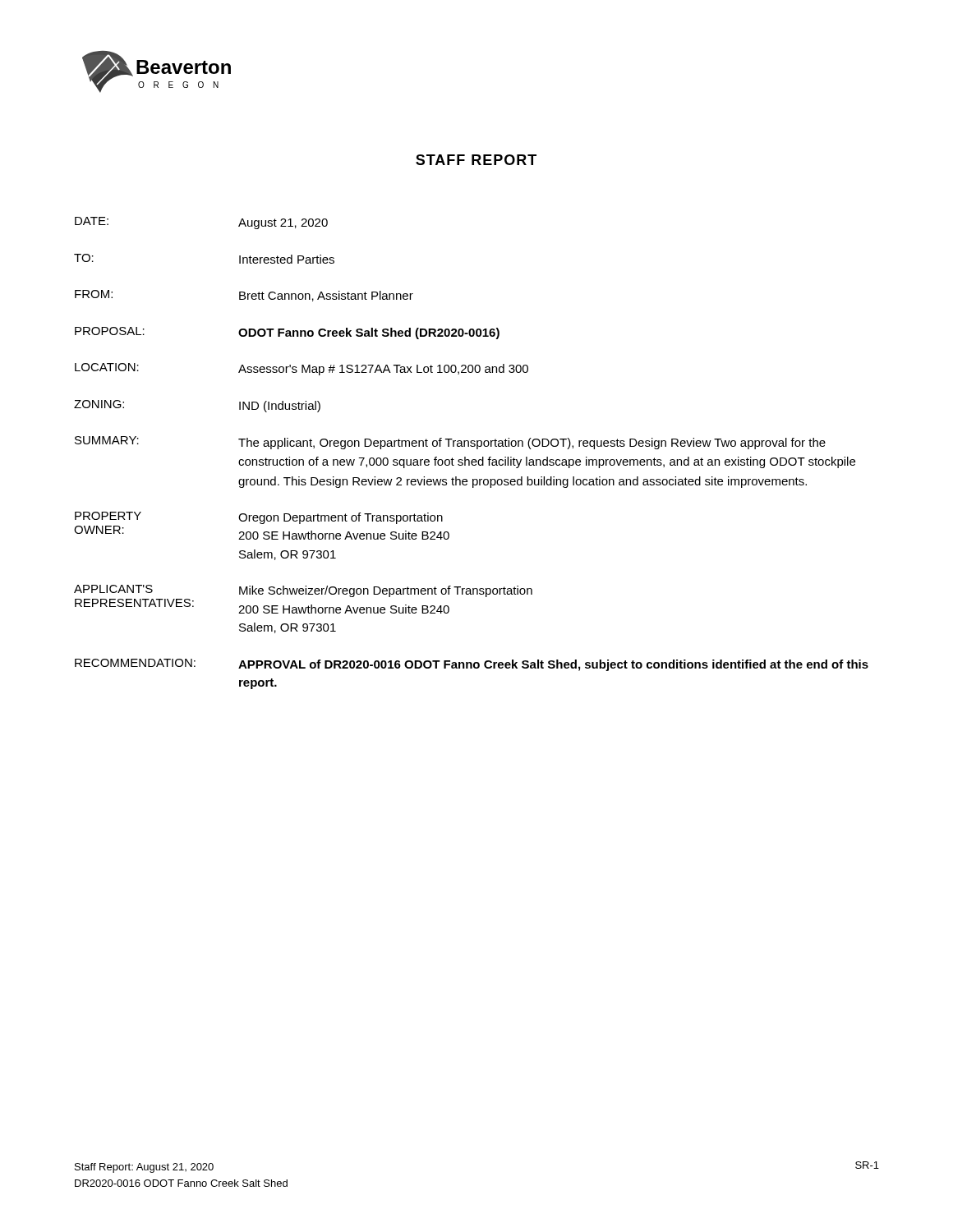The height and width of the screenshot is (1232, 953).
Task: Locate the passage starting "PROPOSAL: ODOT Fanno Creek Salt Shed (DR2020-0016)"
Action: pyautogui.click(x=476, y=332)
